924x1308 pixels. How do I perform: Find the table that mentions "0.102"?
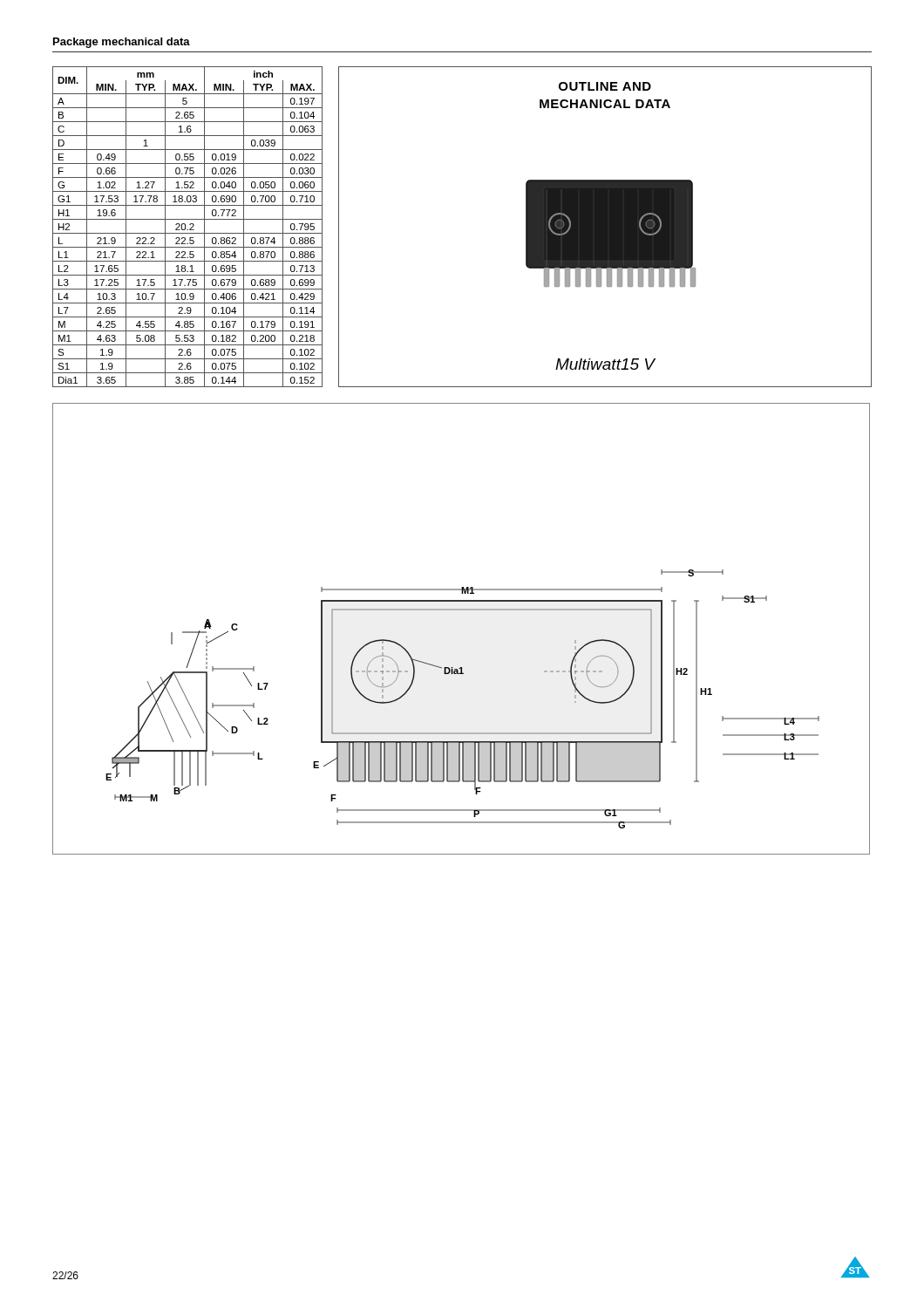tap(187, 227)
